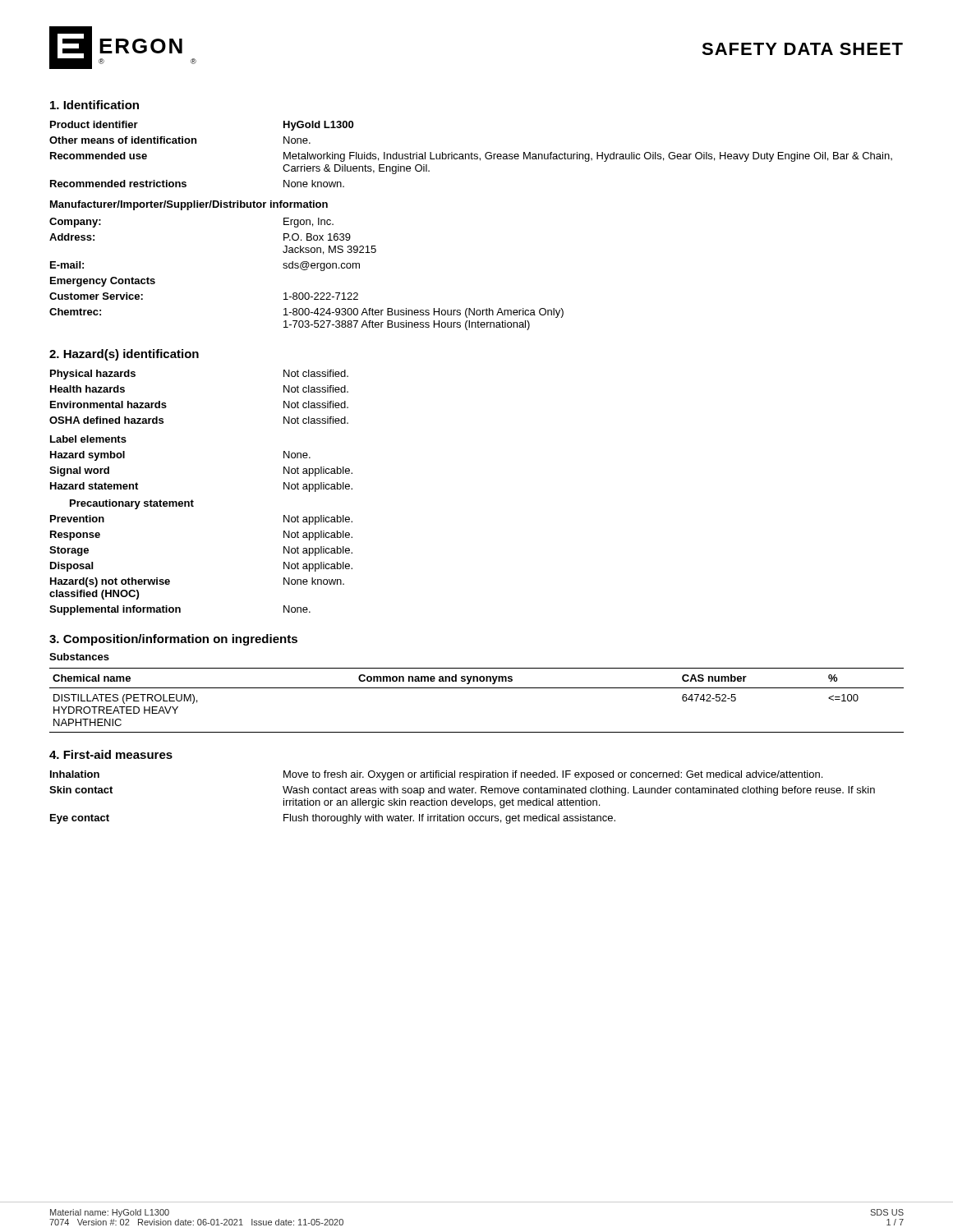Navigate to the element starting "3. Composition/information on ingredients"
The image size is (953, 1232).
coord(174,639)
